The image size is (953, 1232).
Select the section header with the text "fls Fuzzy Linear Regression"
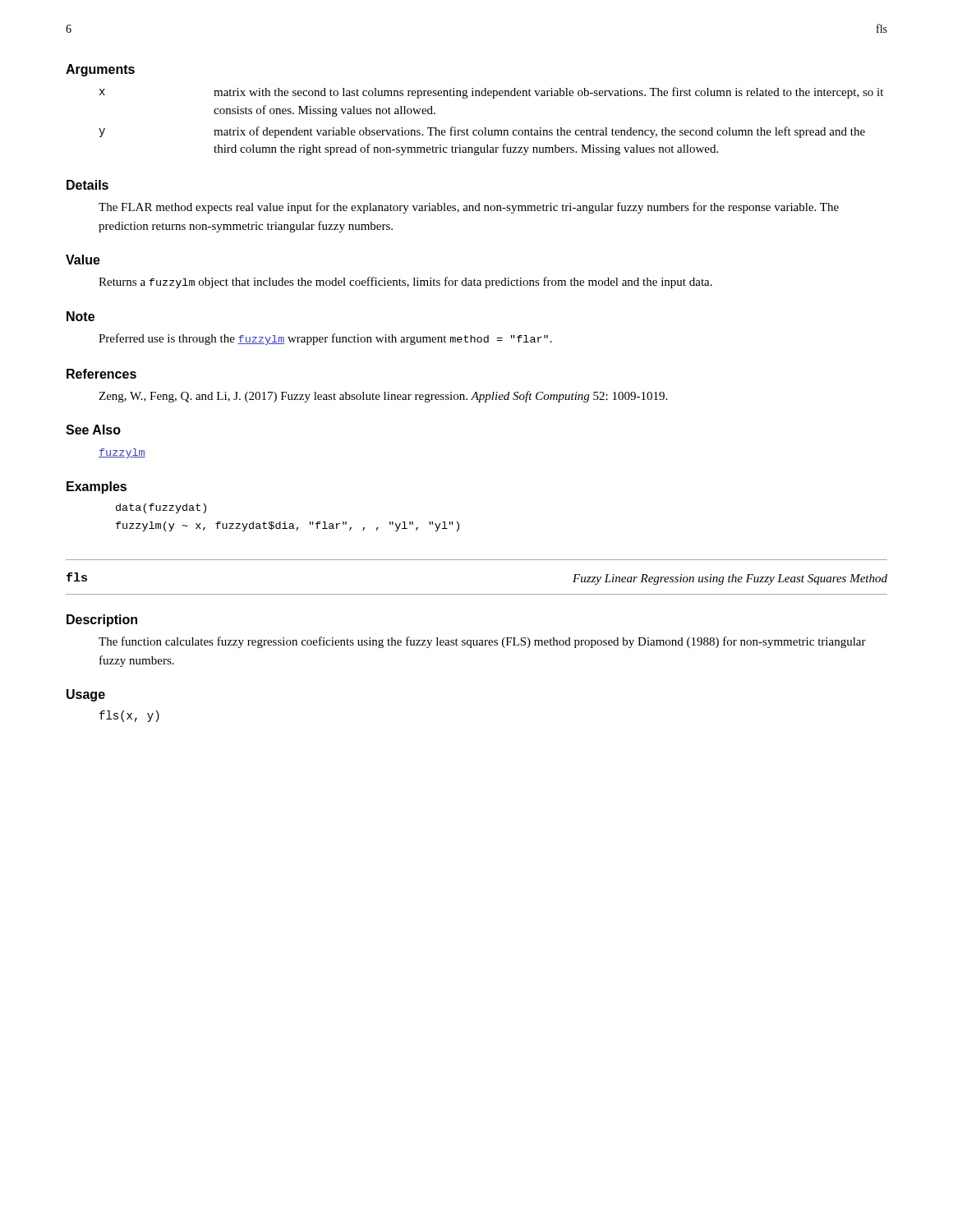pos(77,579)
